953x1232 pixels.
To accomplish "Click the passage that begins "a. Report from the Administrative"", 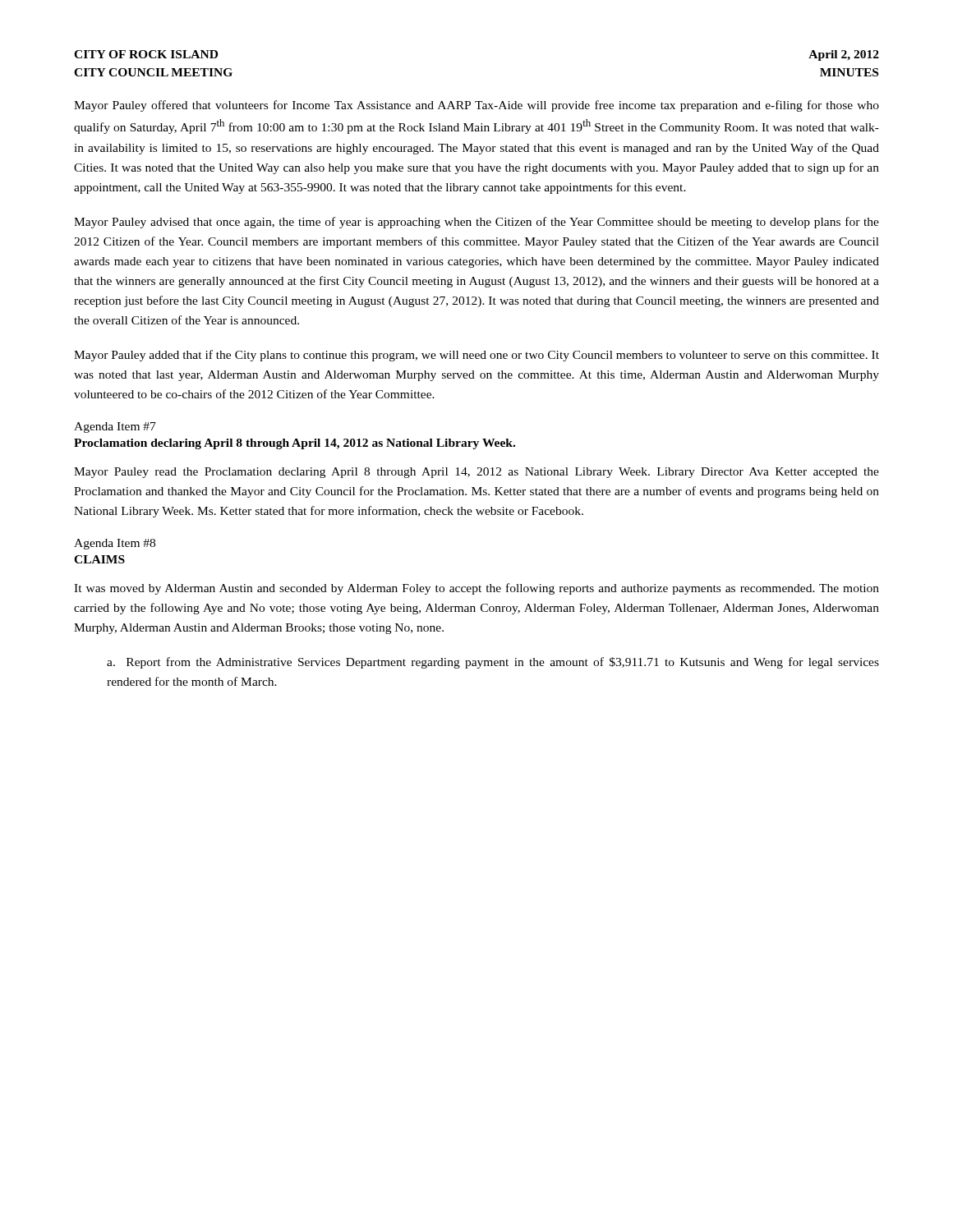I will (493, 671).
